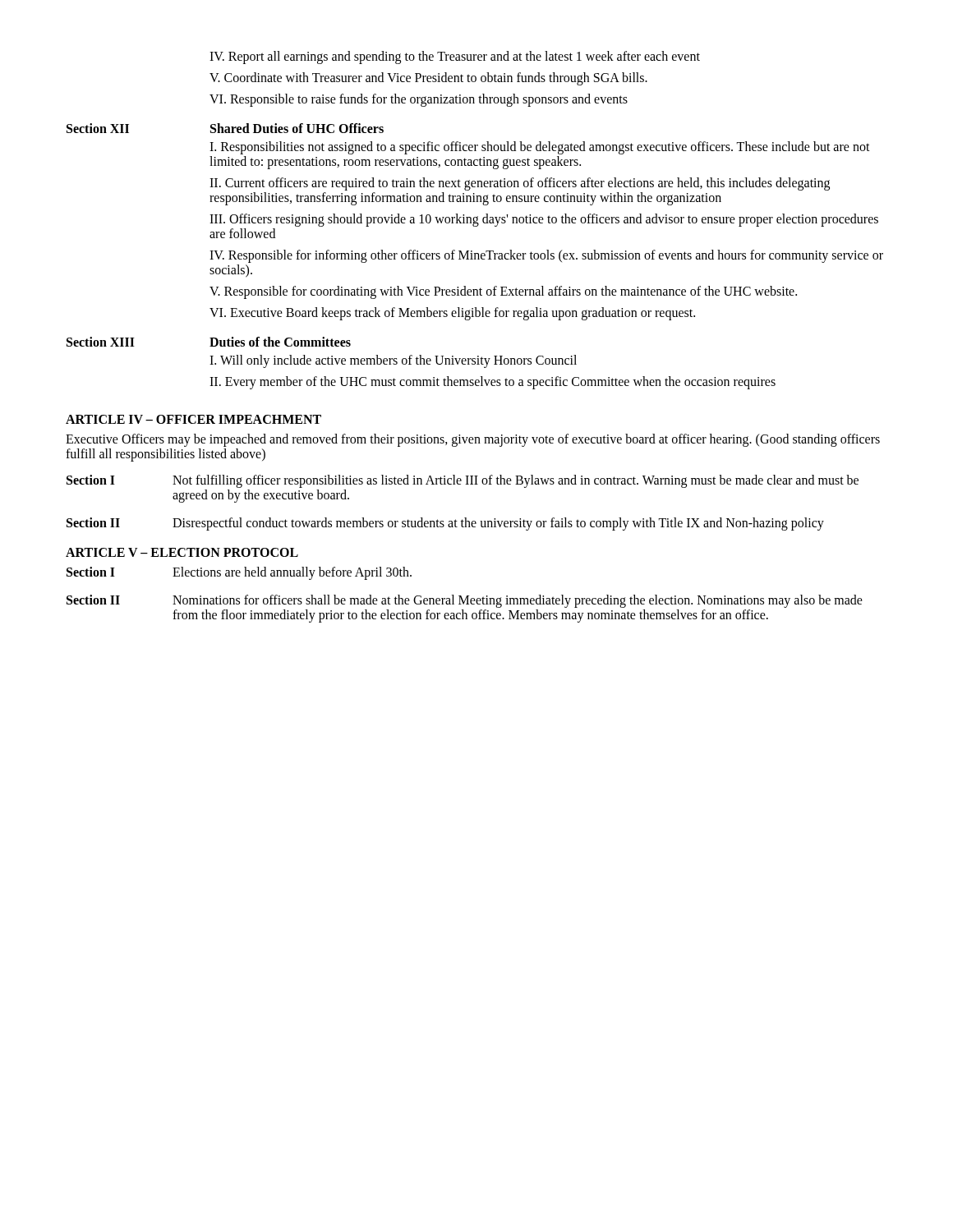Click on the text starting "Not fulfilling officer responsibilities as listed in Article"
This screenshot has width=953, height=1232.
[x=516, y=487]
